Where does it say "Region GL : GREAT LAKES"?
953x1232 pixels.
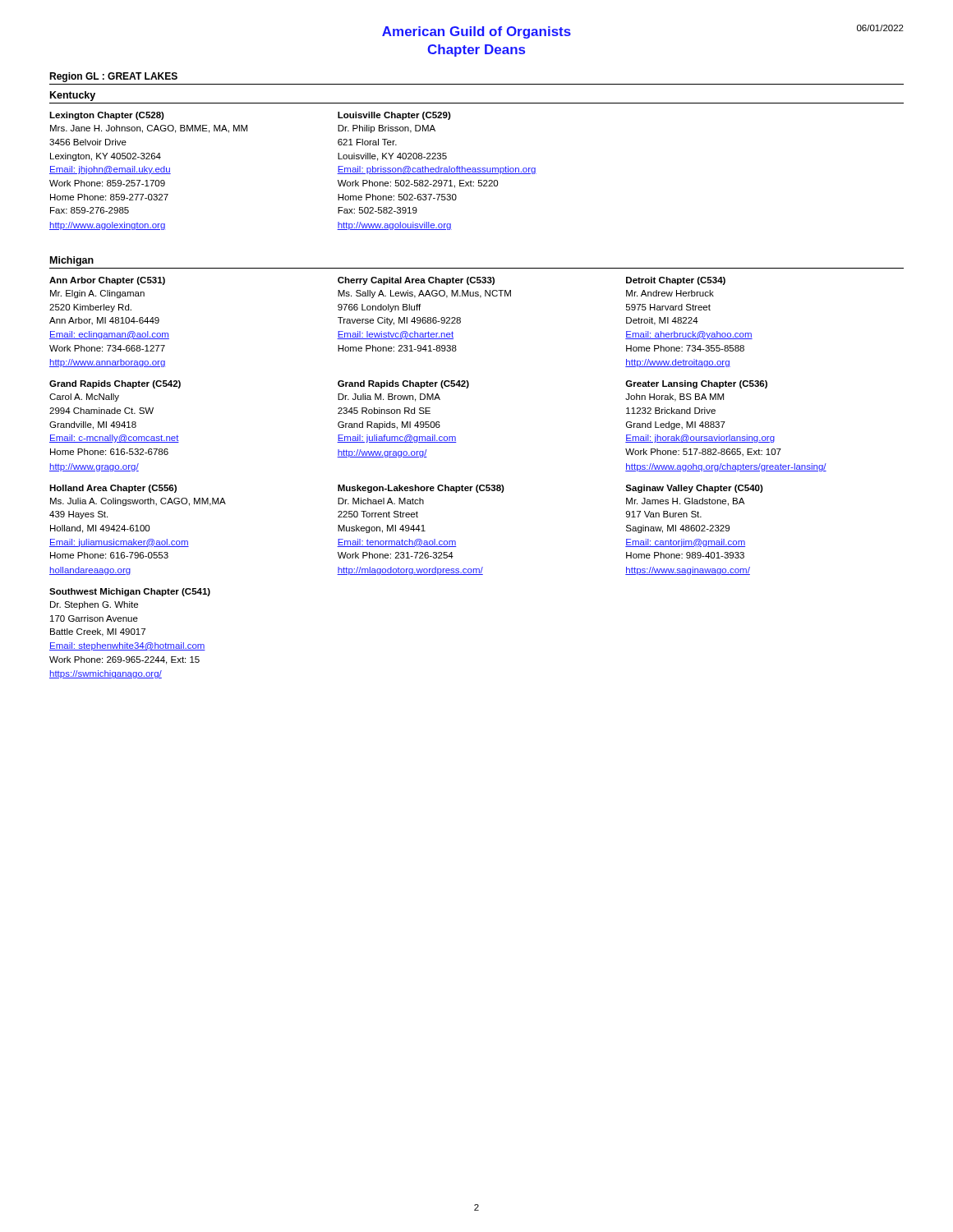[x=476, y=78]
